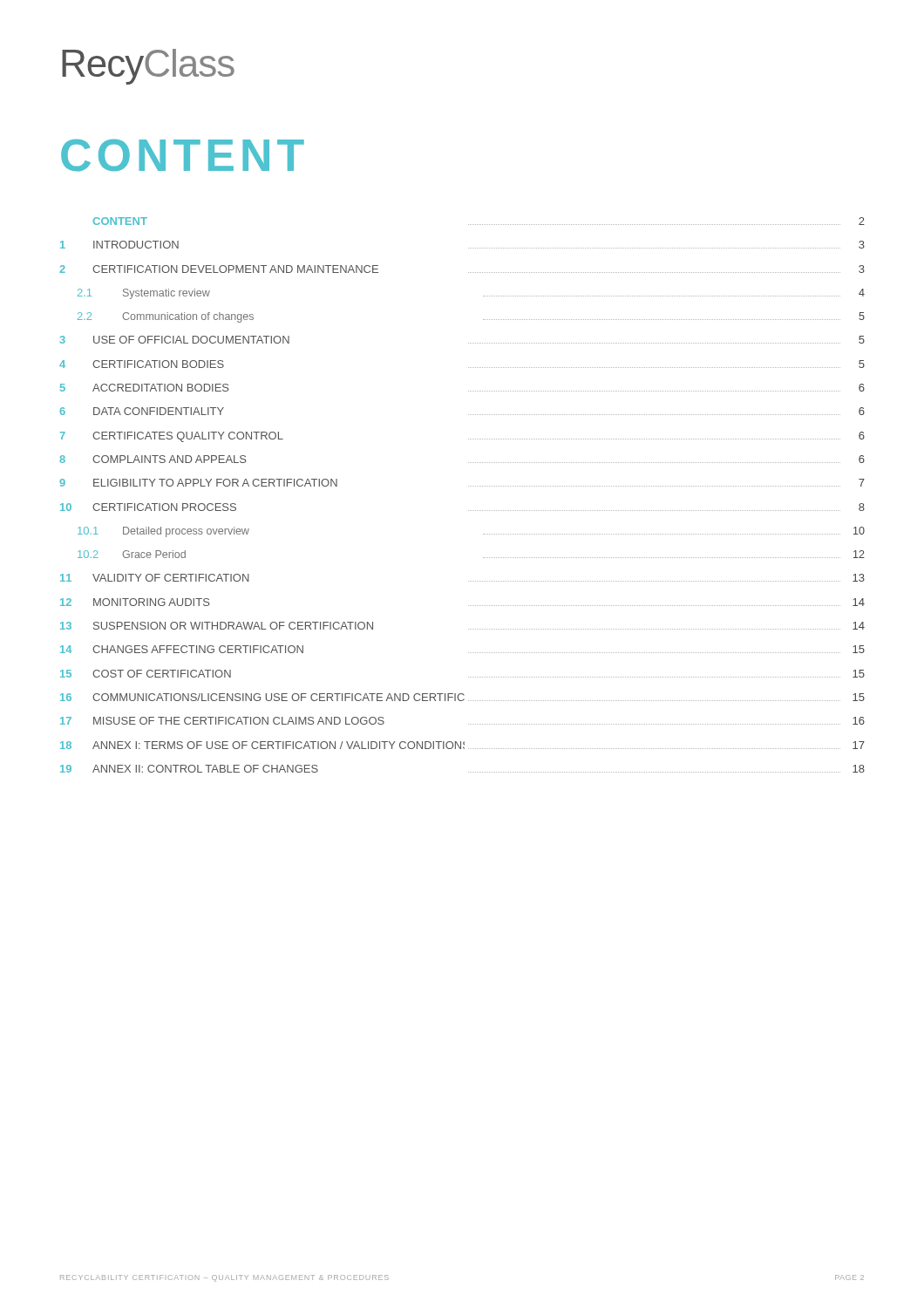Navigate to the text starting "15 COST OF"
Screen dimensions: 1308x924
pos(462,673)
